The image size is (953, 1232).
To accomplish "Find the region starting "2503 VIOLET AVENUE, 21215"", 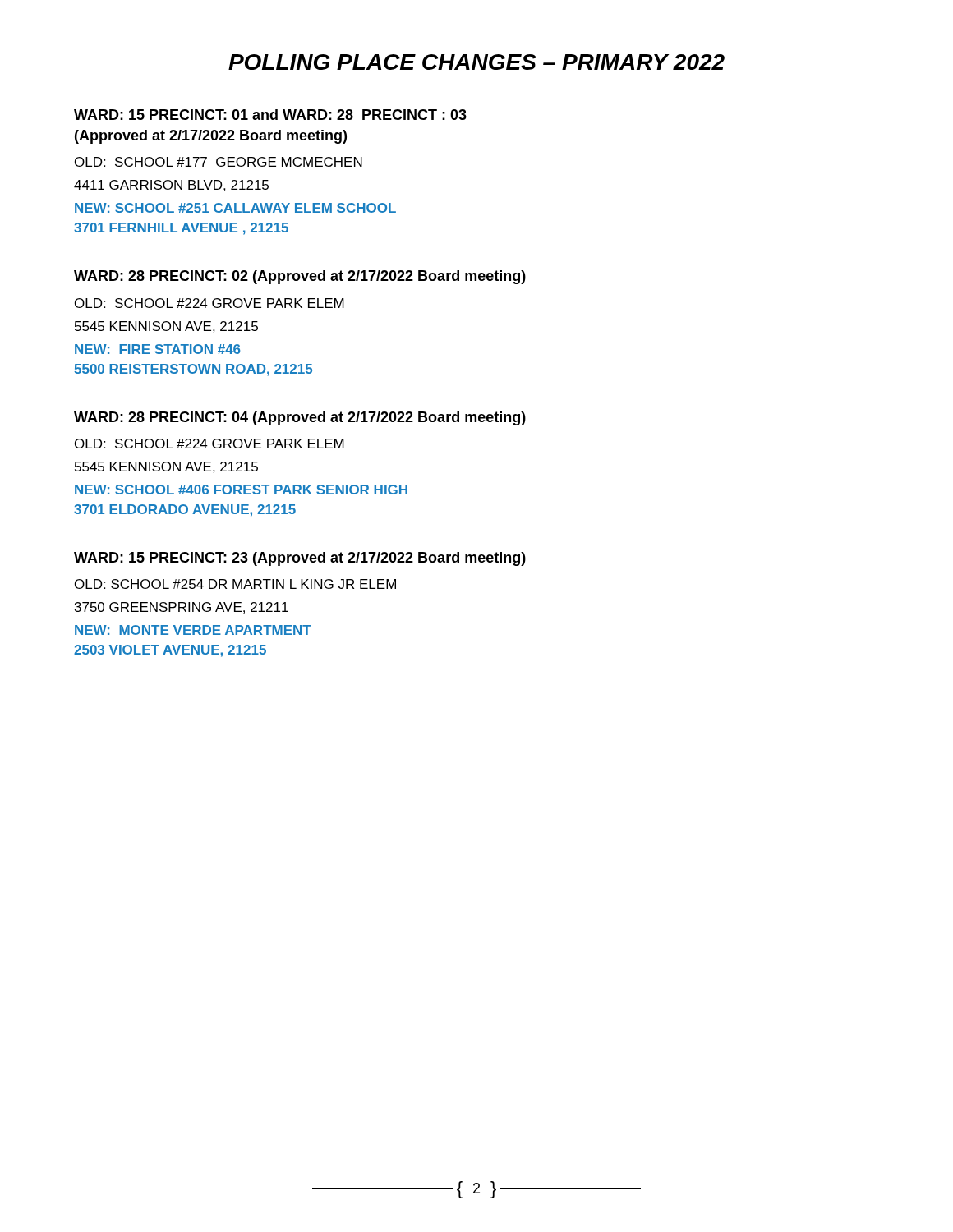I will click(x=170, y=650).
